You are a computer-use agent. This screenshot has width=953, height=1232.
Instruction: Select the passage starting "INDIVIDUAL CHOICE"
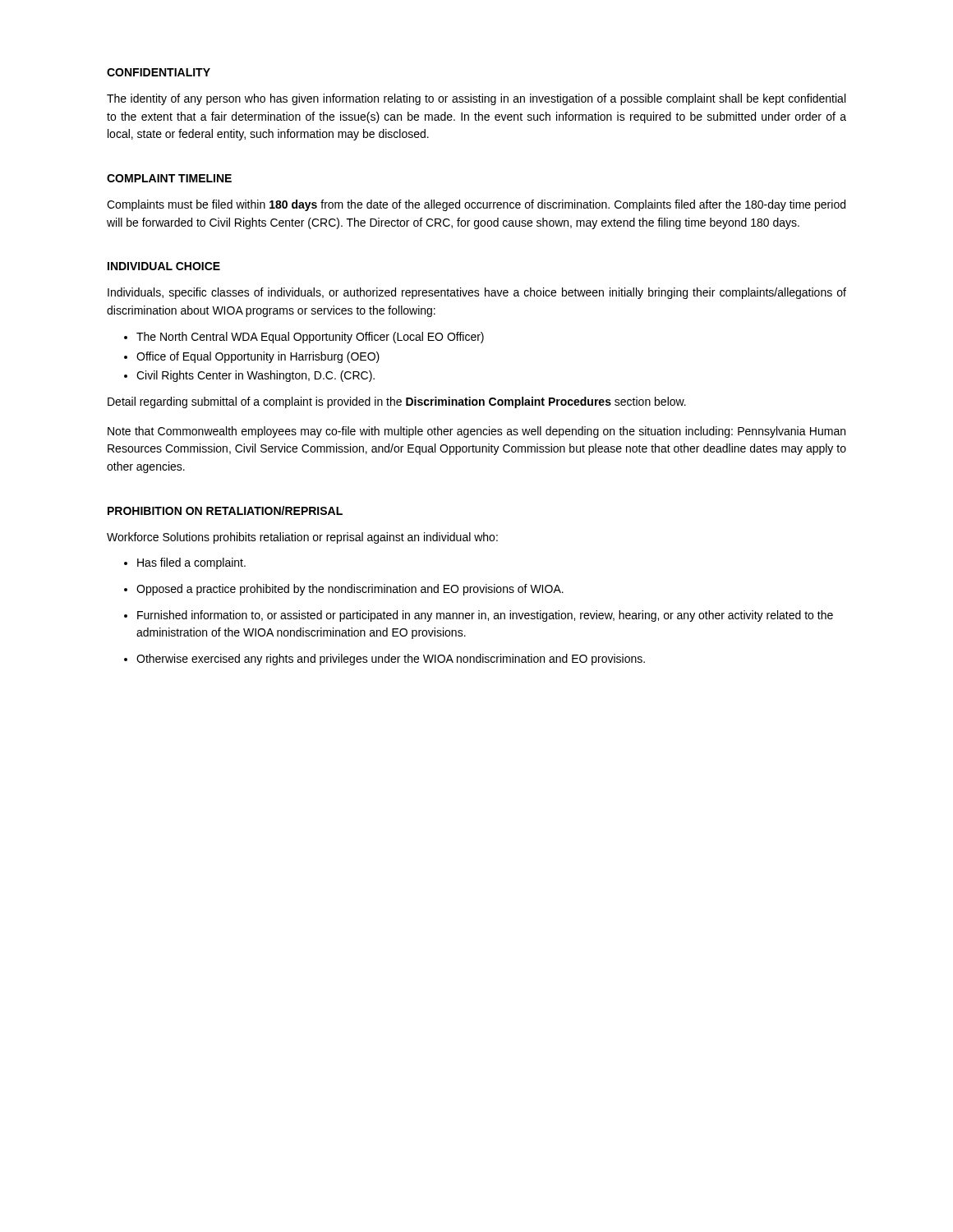(x=164, y=266)
